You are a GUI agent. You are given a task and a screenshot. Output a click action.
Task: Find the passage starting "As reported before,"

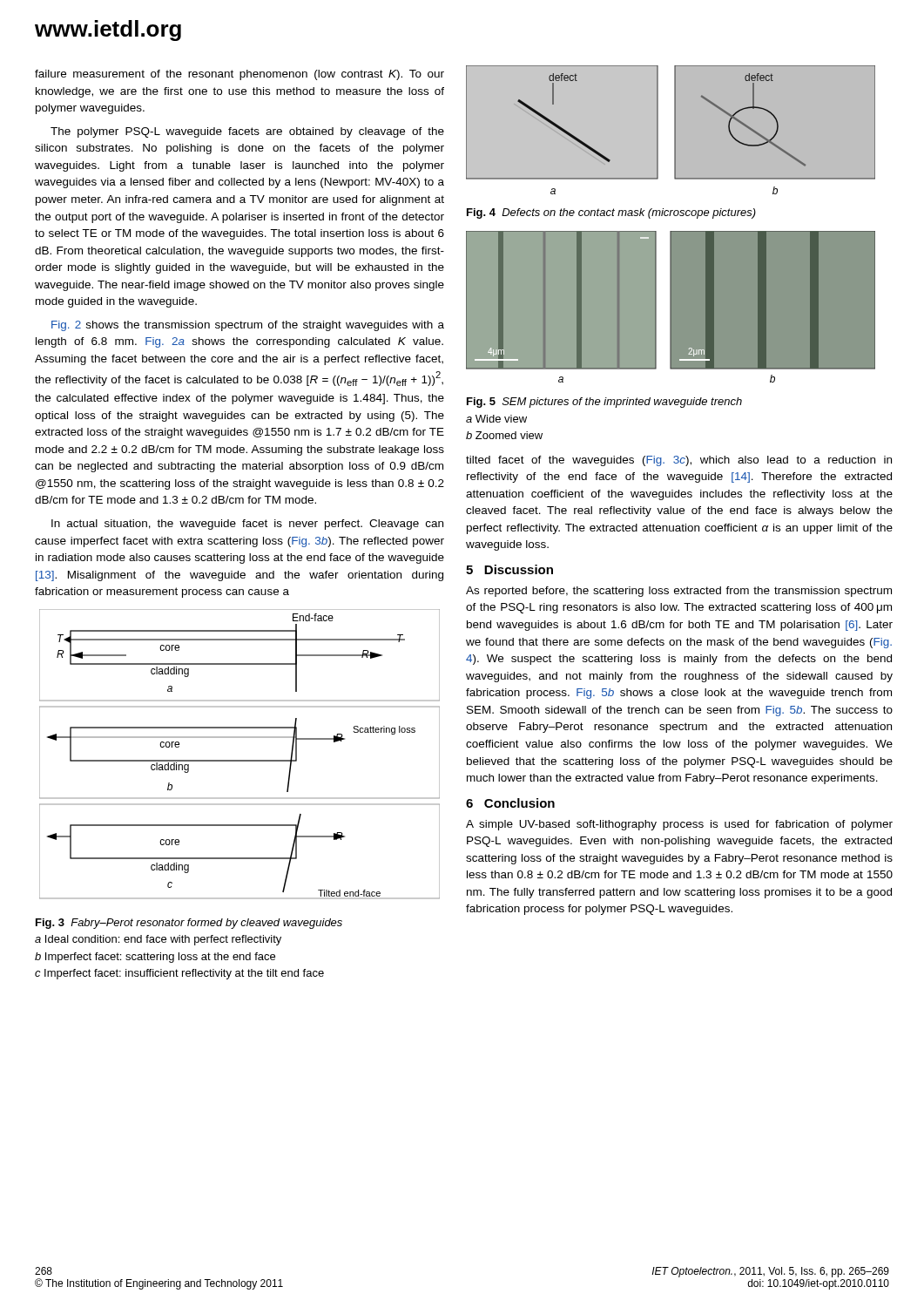click(679, 684)
